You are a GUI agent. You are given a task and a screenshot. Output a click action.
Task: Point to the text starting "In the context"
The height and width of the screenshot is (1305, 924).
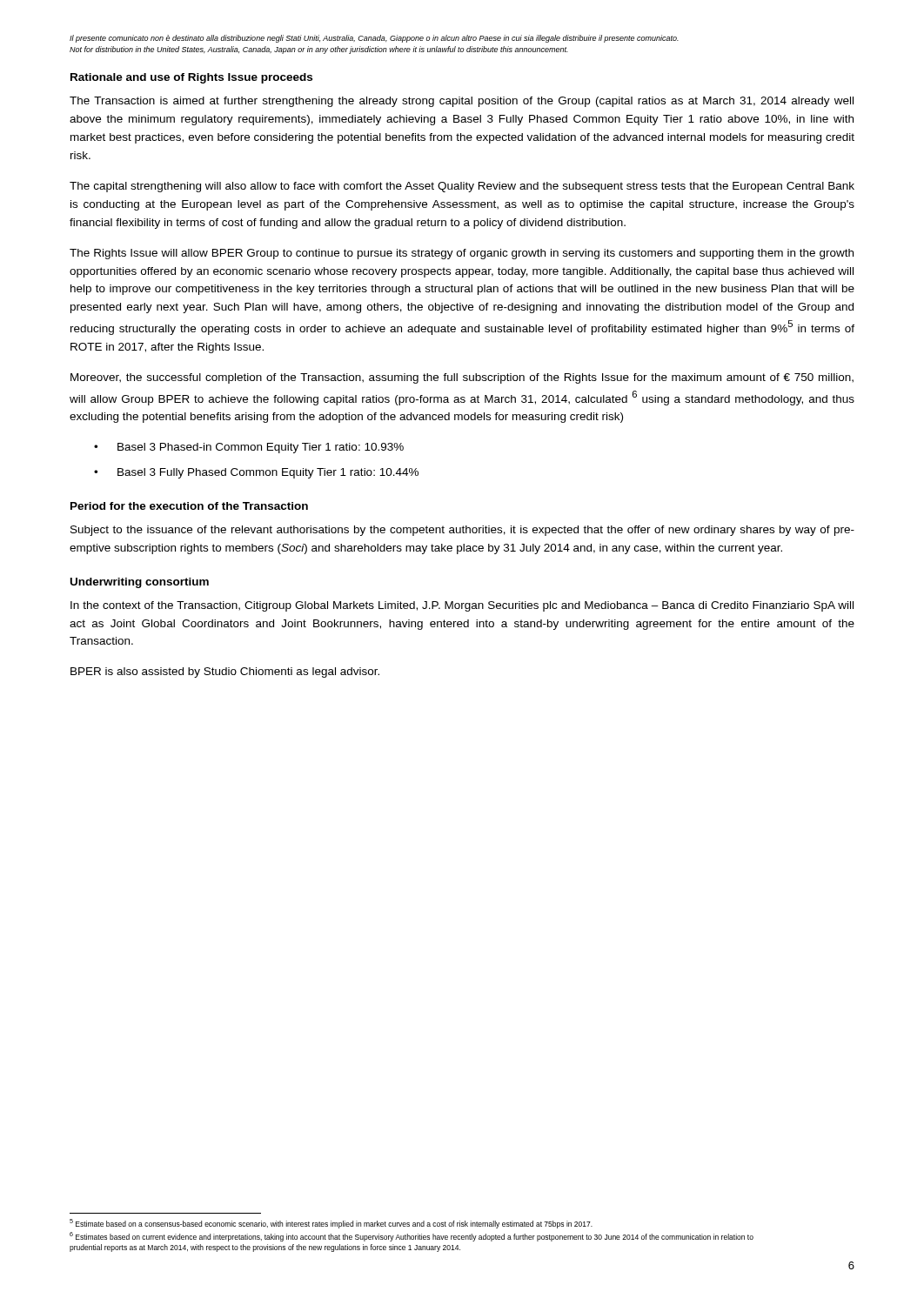(462, 623)
